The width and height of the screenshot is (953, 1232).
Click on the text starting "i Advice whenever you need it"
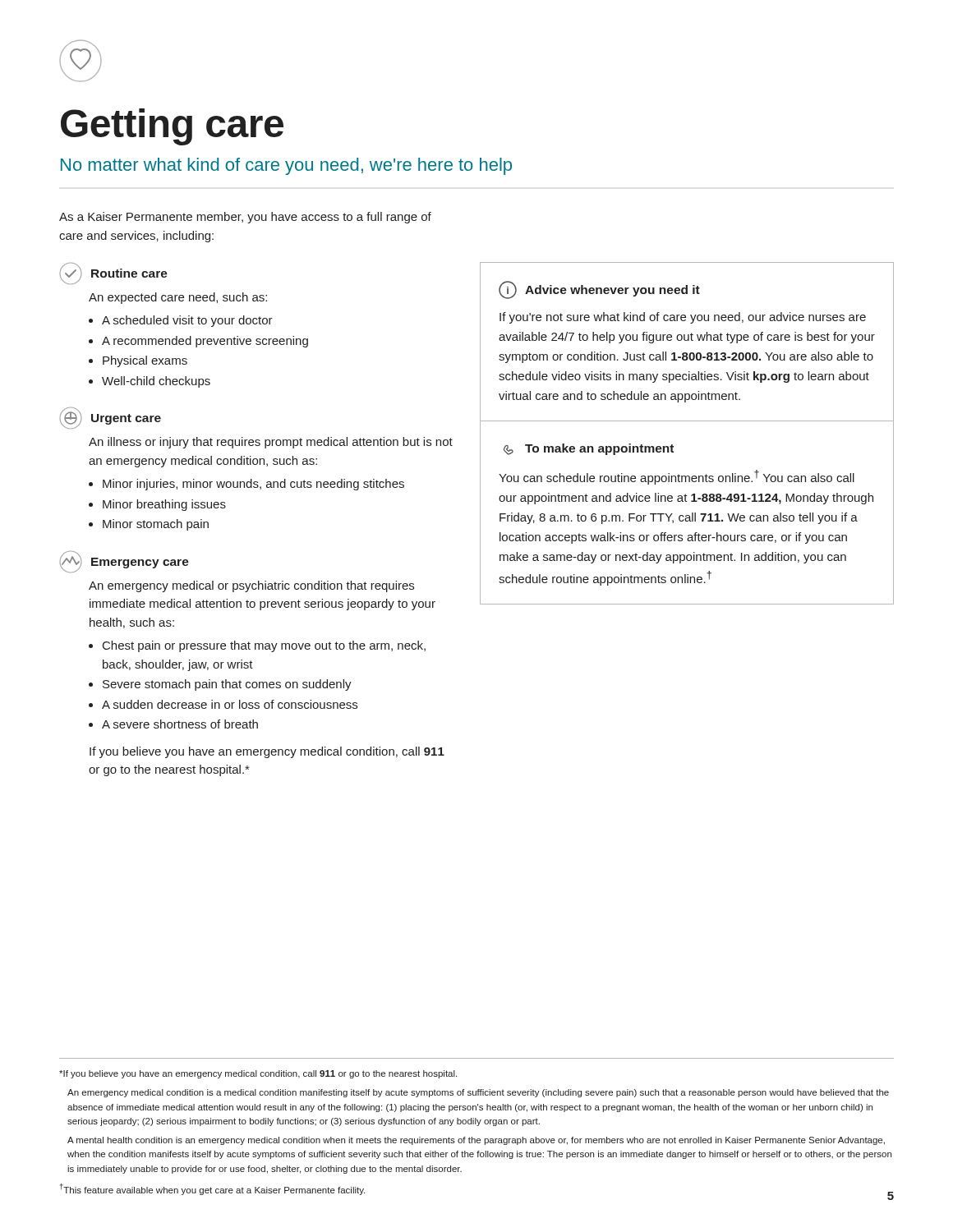pyautogui.click(x=599, y=290)
